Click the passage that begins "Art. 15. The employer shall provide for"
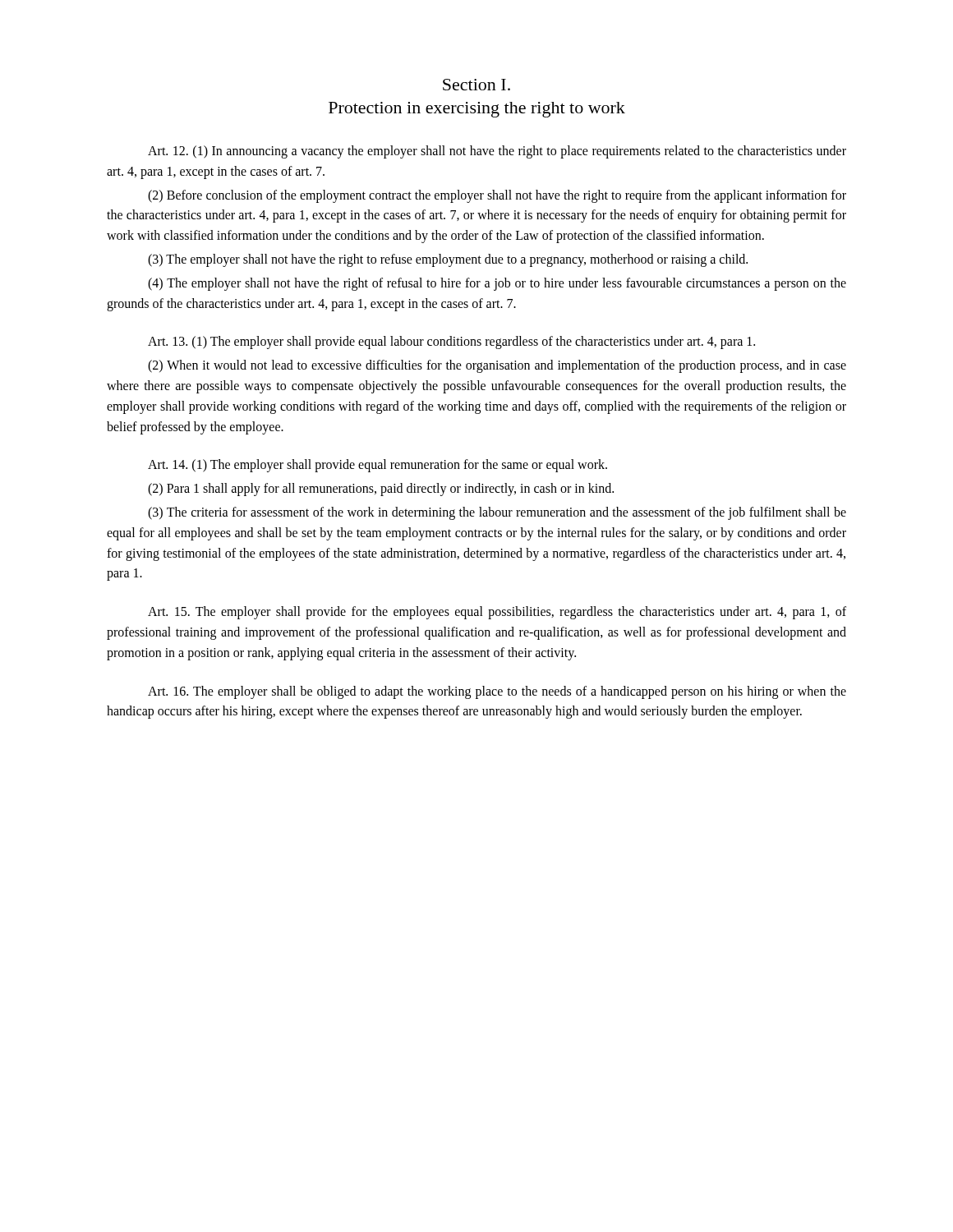953x1232 pixels. pos(476,633)
